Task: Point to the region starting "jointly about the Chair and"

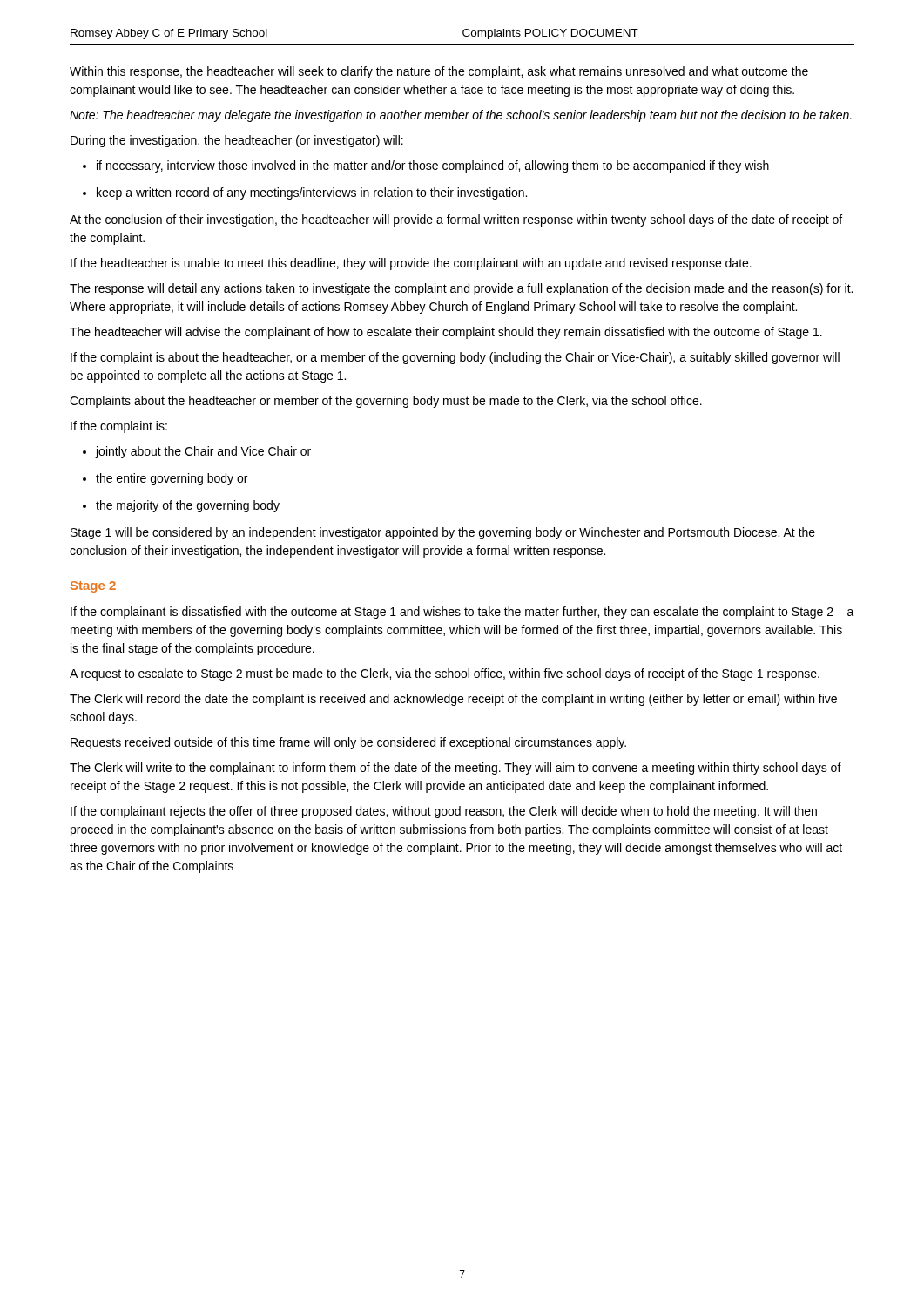Action: [x=203, y=451]
